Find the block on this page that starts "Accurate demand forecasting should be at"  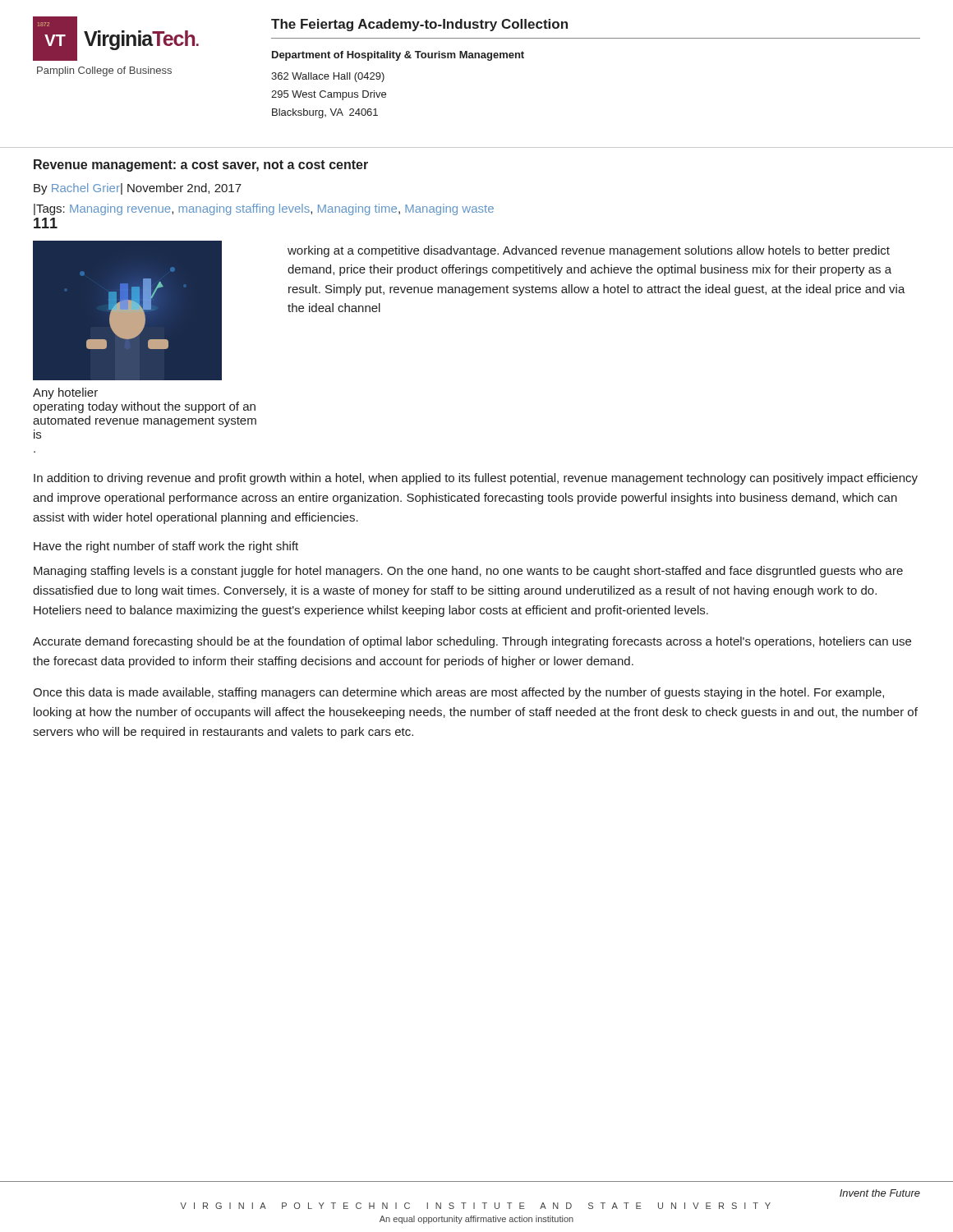click(472, 651)
